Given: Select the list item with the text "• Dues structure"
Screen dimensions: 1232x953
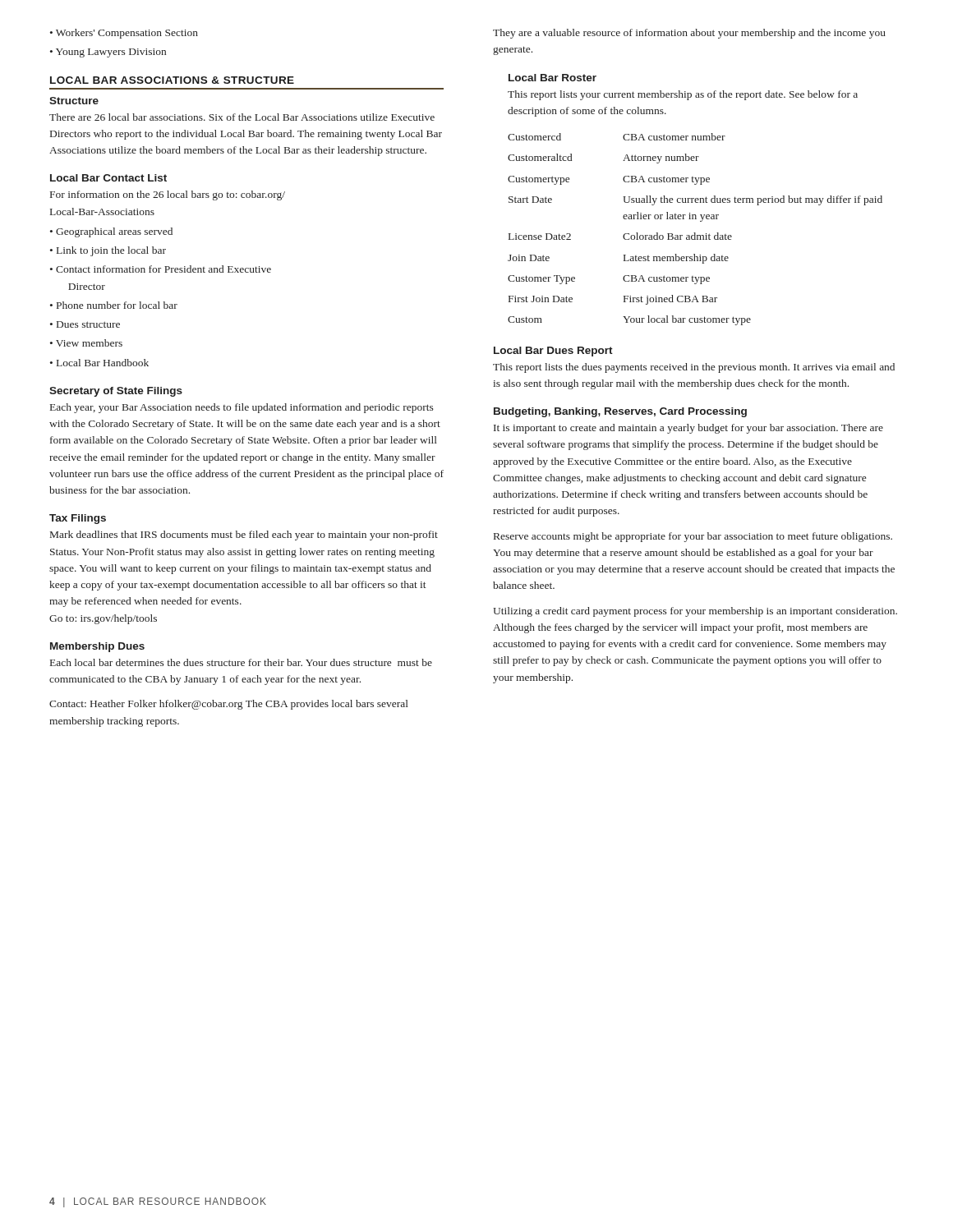Looking at the screenshot, I should click(x=85, y=324).
